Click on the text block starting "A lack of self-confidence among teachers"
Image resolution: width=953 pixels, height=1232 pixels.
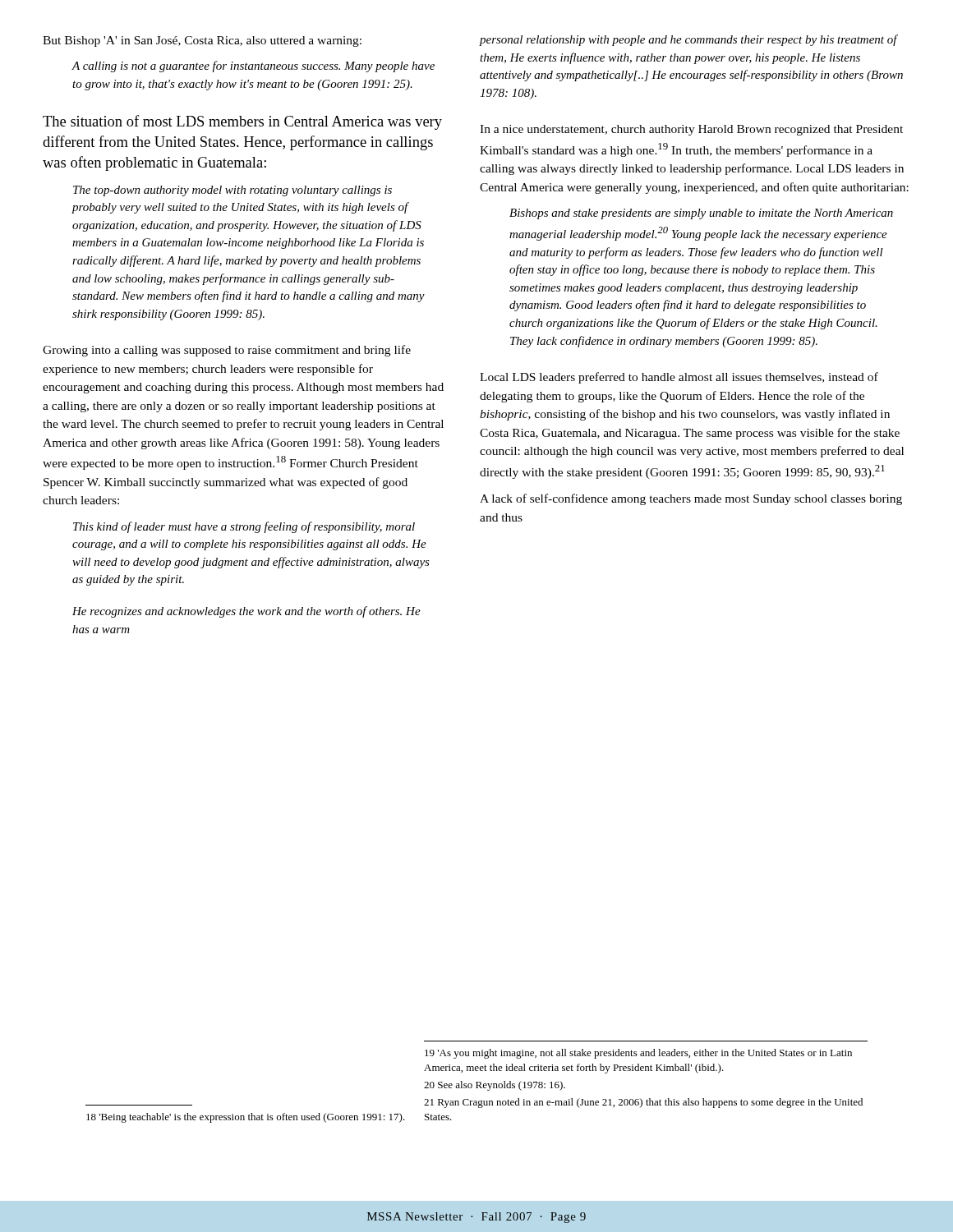coord(695,508)
